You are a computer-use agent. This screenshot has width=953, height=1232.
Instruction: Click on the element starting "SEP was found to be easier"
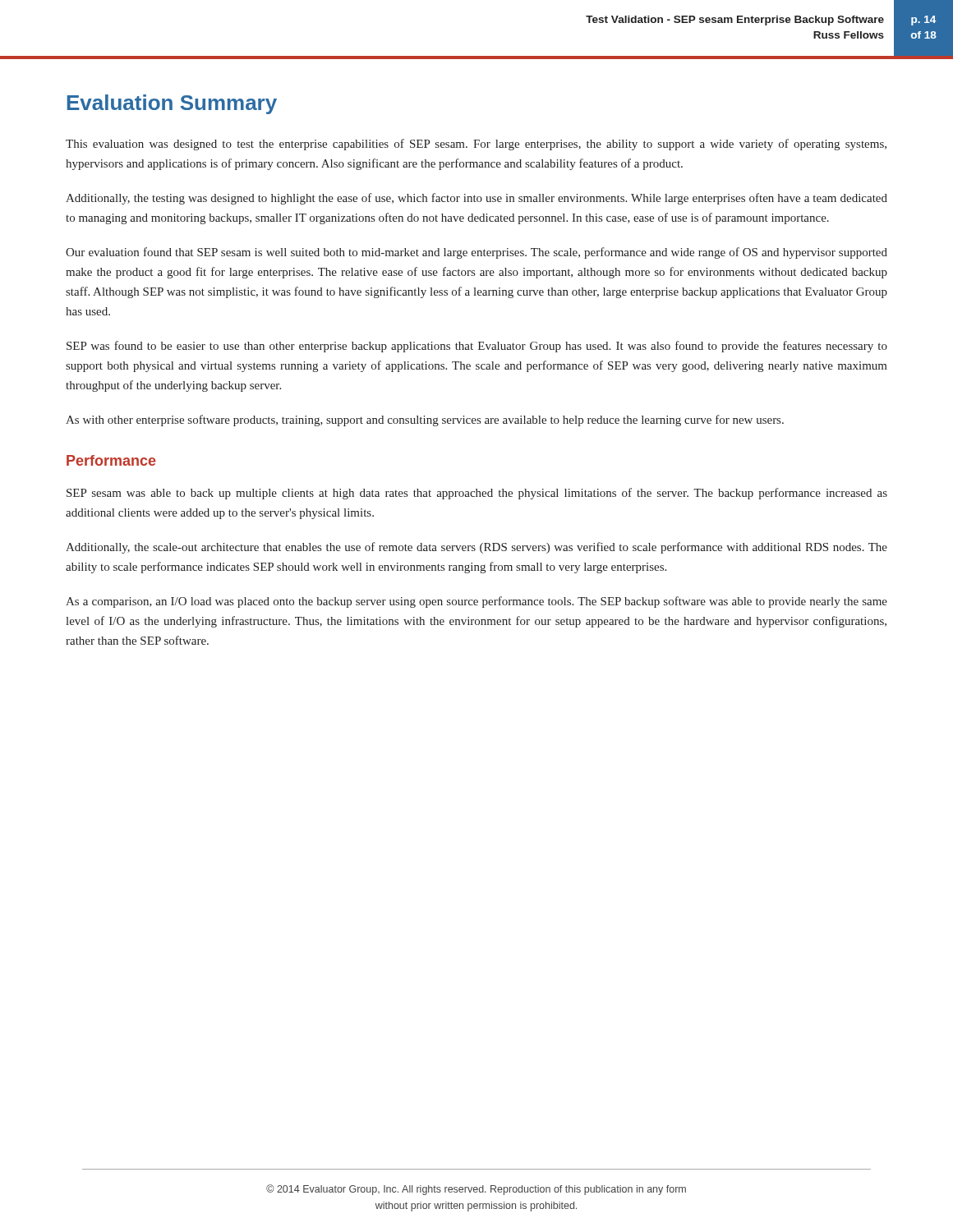(x=476, y=365)
